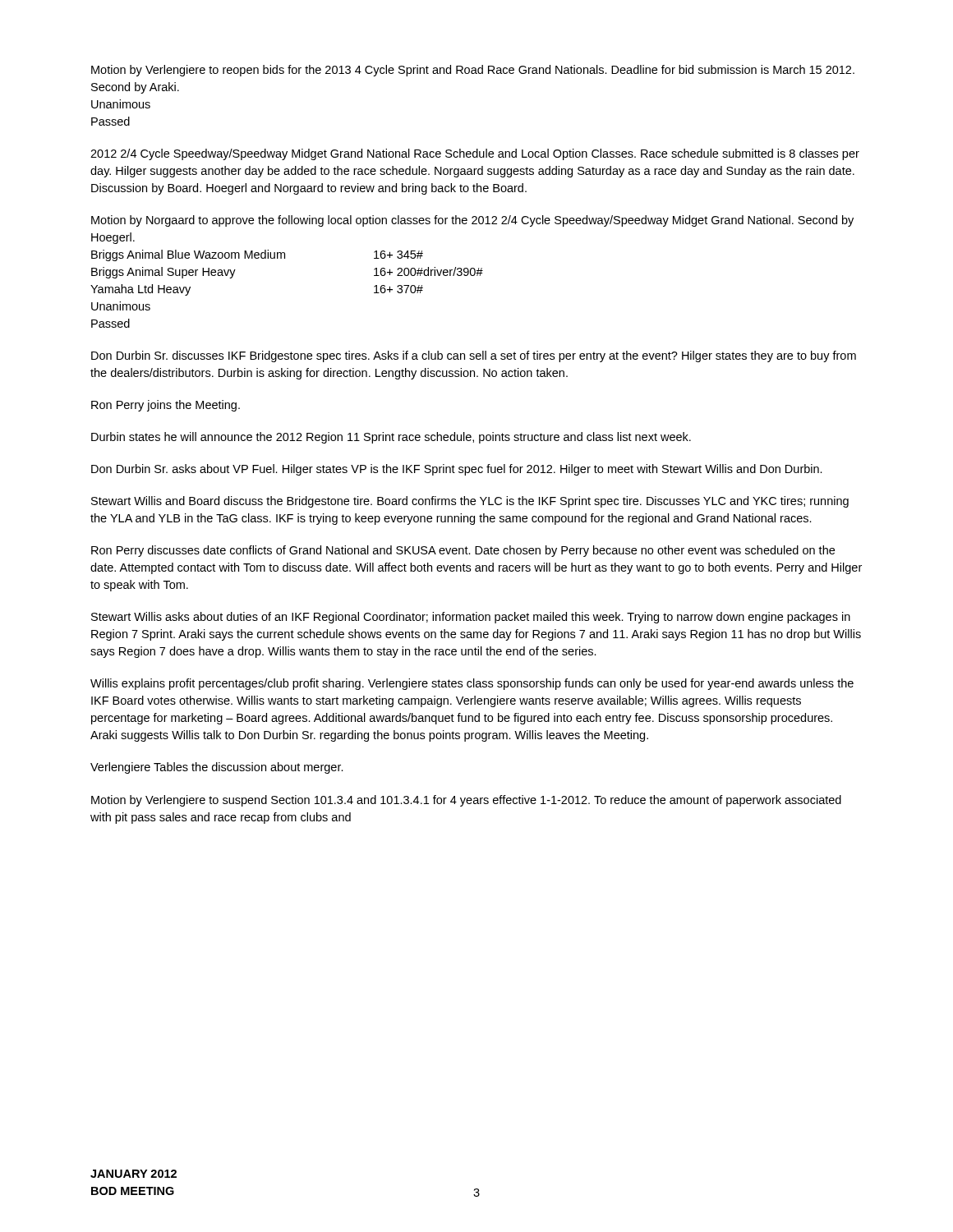
Task: Select the element starting "Motion by Norgaard to"
Action: tap(472, 272)
